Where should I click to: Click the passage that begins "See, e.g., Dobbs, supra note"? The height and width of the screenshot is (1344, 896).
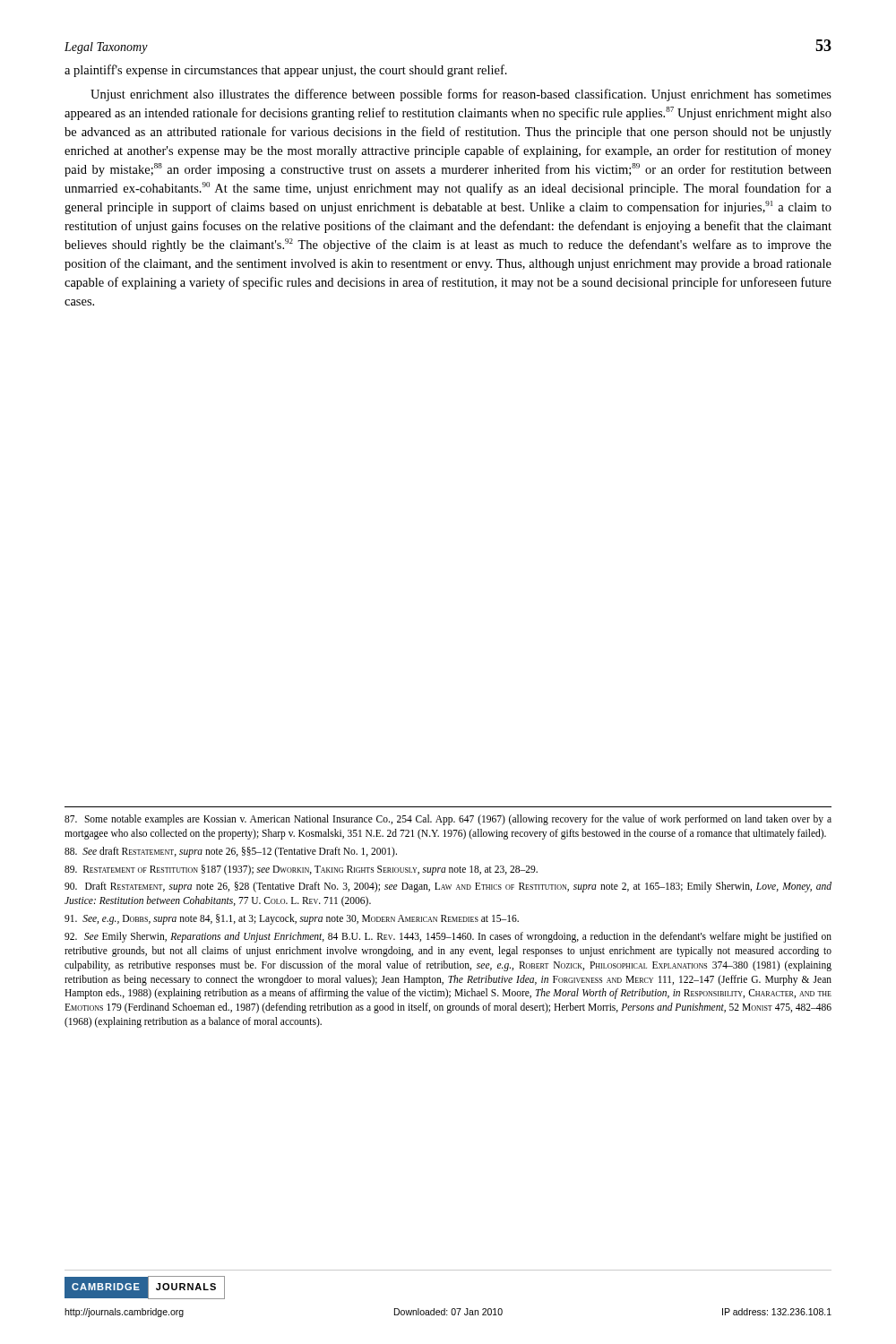tap(448, 919)
